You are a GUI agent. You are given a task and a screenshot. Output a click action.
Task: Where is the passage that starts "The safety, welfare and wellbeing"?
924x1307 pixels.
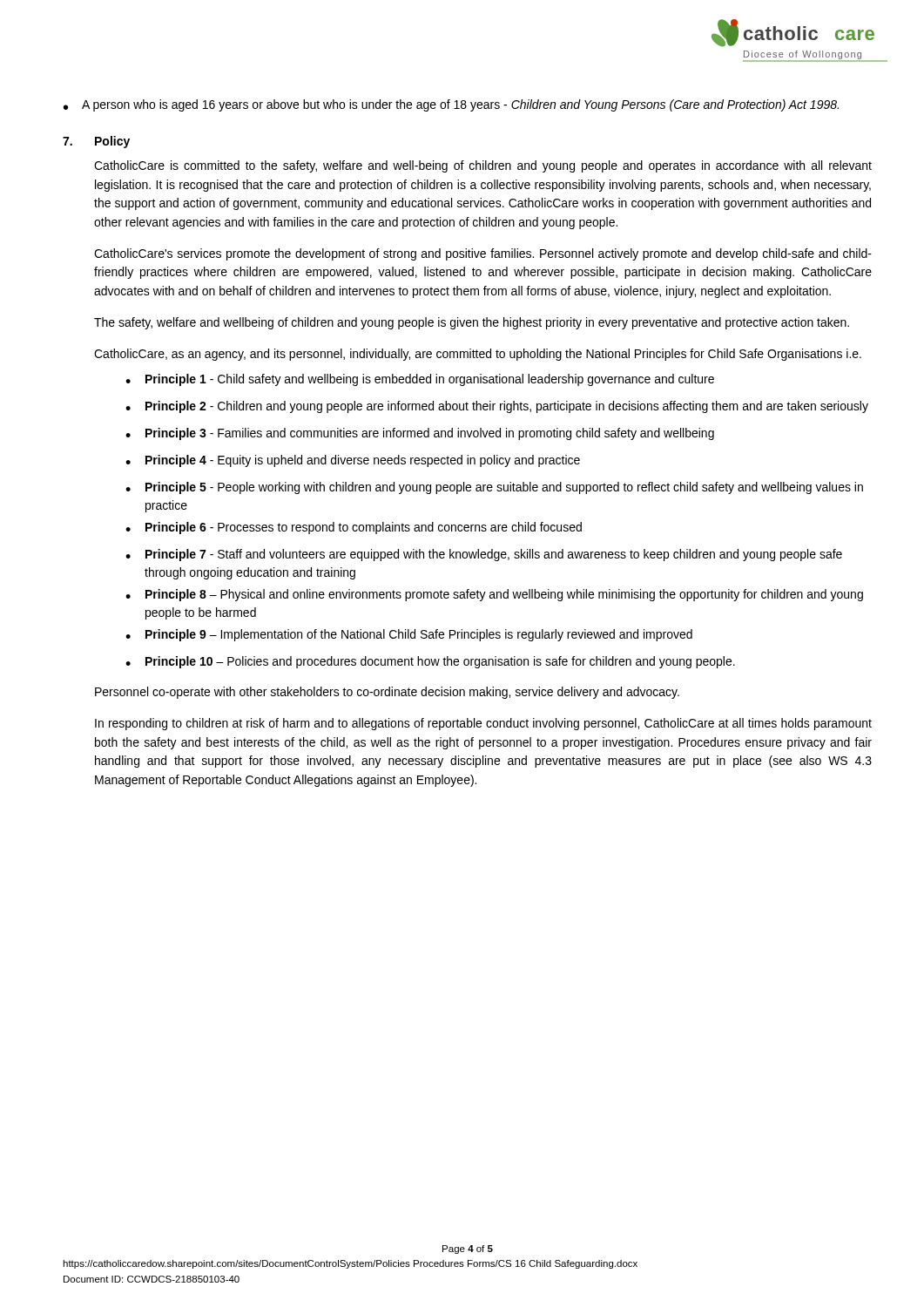click(x=472, y=322)
